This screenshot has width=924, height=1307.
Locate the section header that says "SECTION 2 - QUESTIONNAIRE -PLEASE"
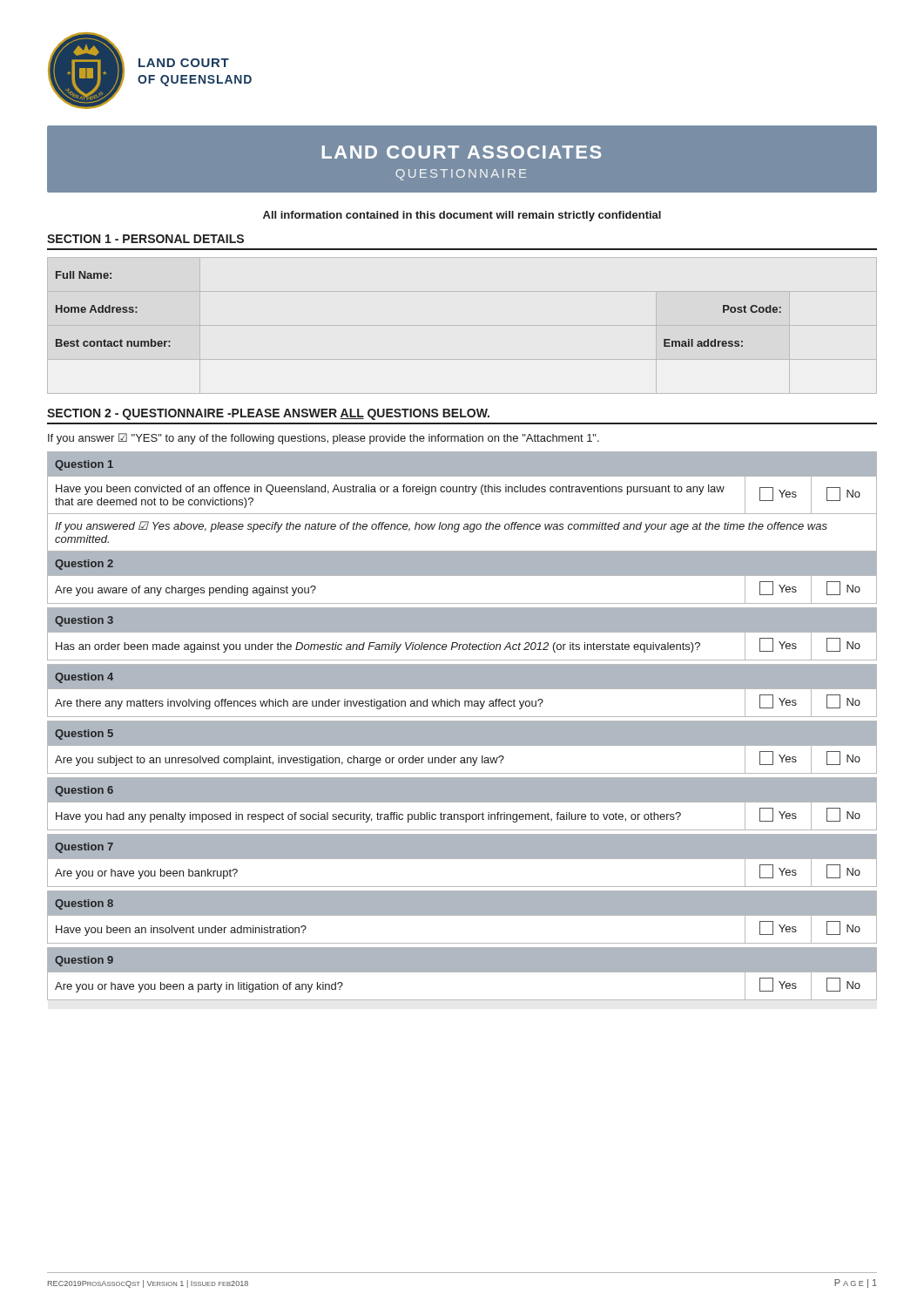(x=269, y=413)
